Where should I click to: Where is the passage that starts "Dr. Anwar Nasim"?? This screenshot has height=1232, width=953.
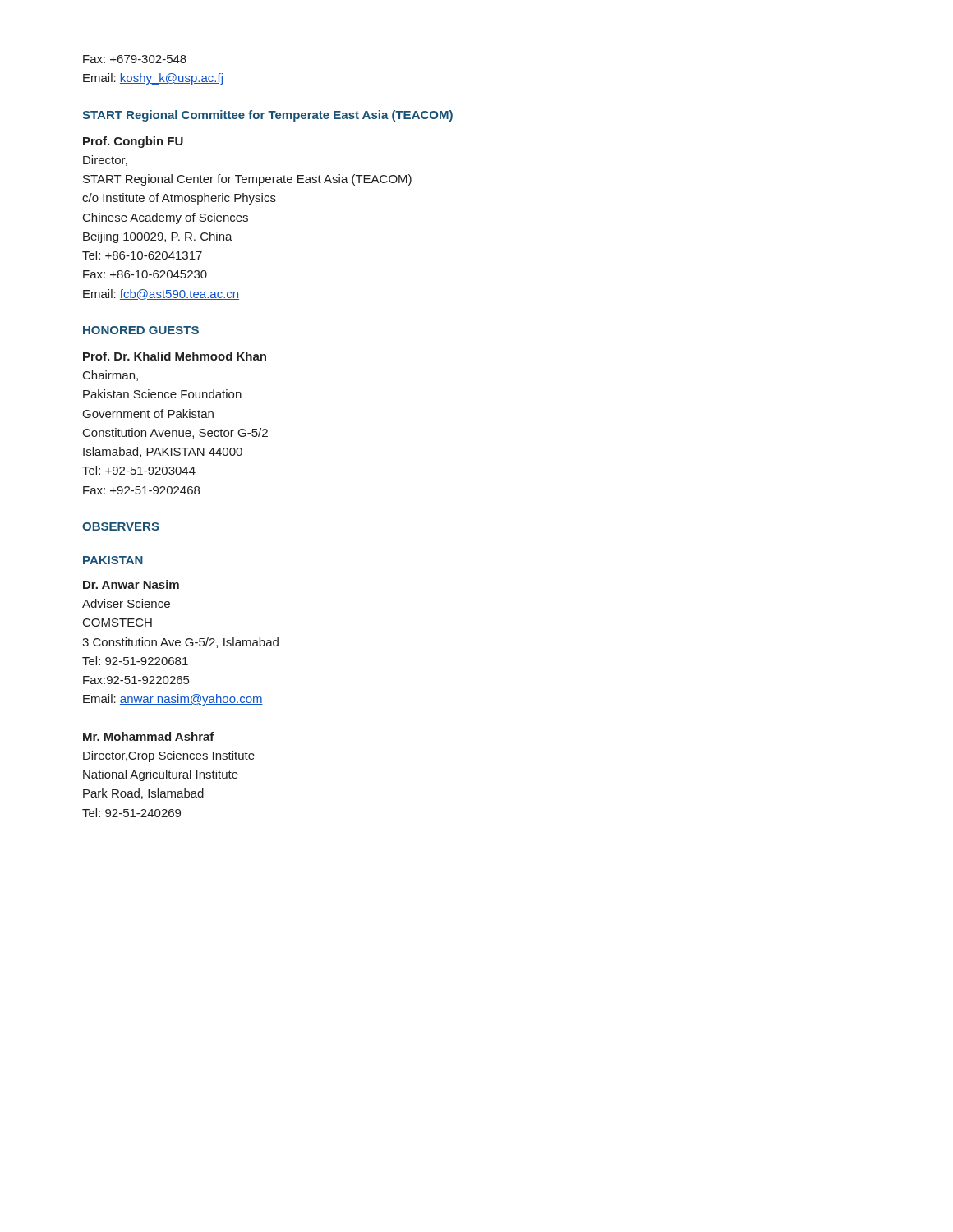pos(131,584)
